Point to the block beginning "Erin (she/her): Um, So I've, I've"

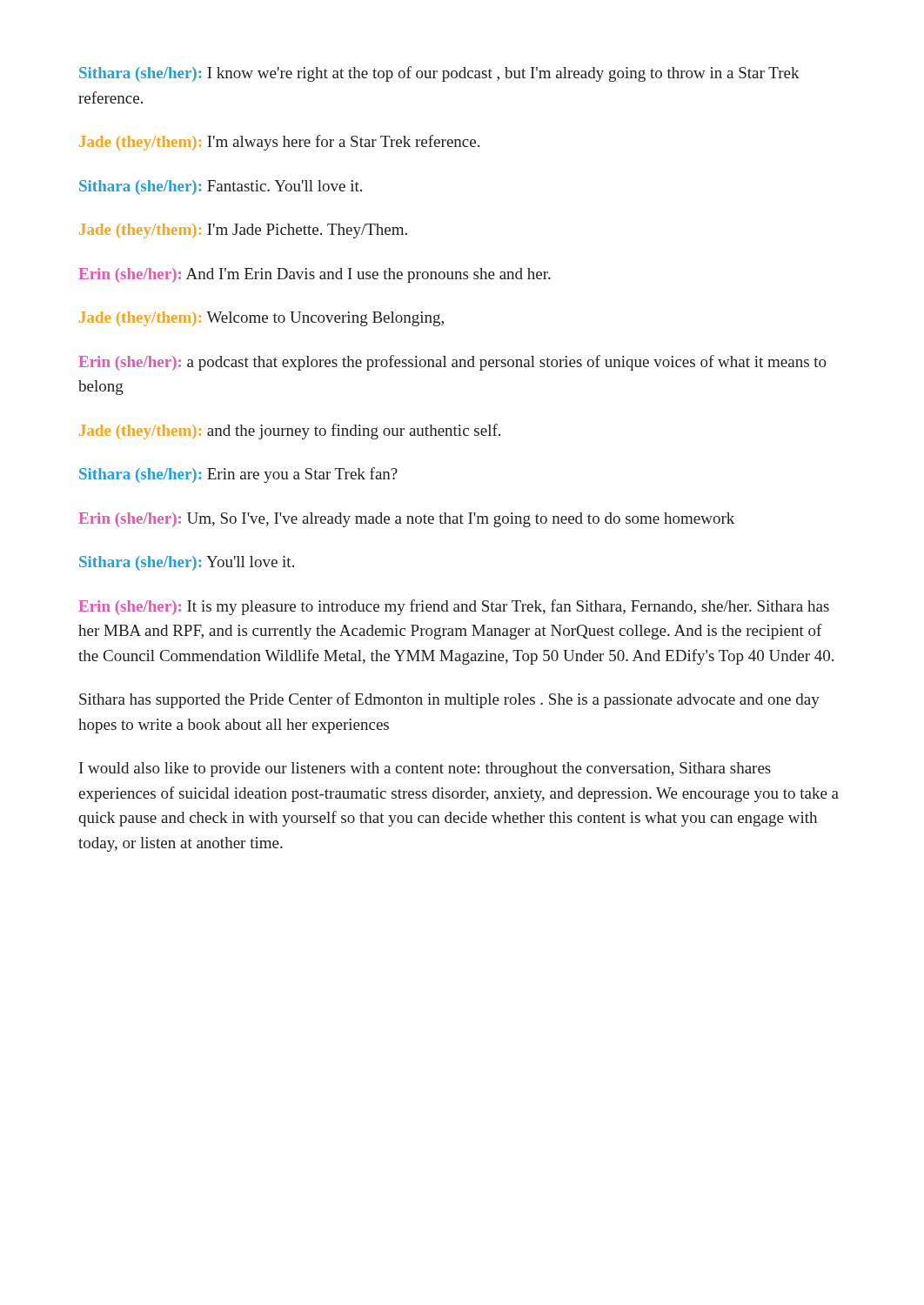[406, 518]
